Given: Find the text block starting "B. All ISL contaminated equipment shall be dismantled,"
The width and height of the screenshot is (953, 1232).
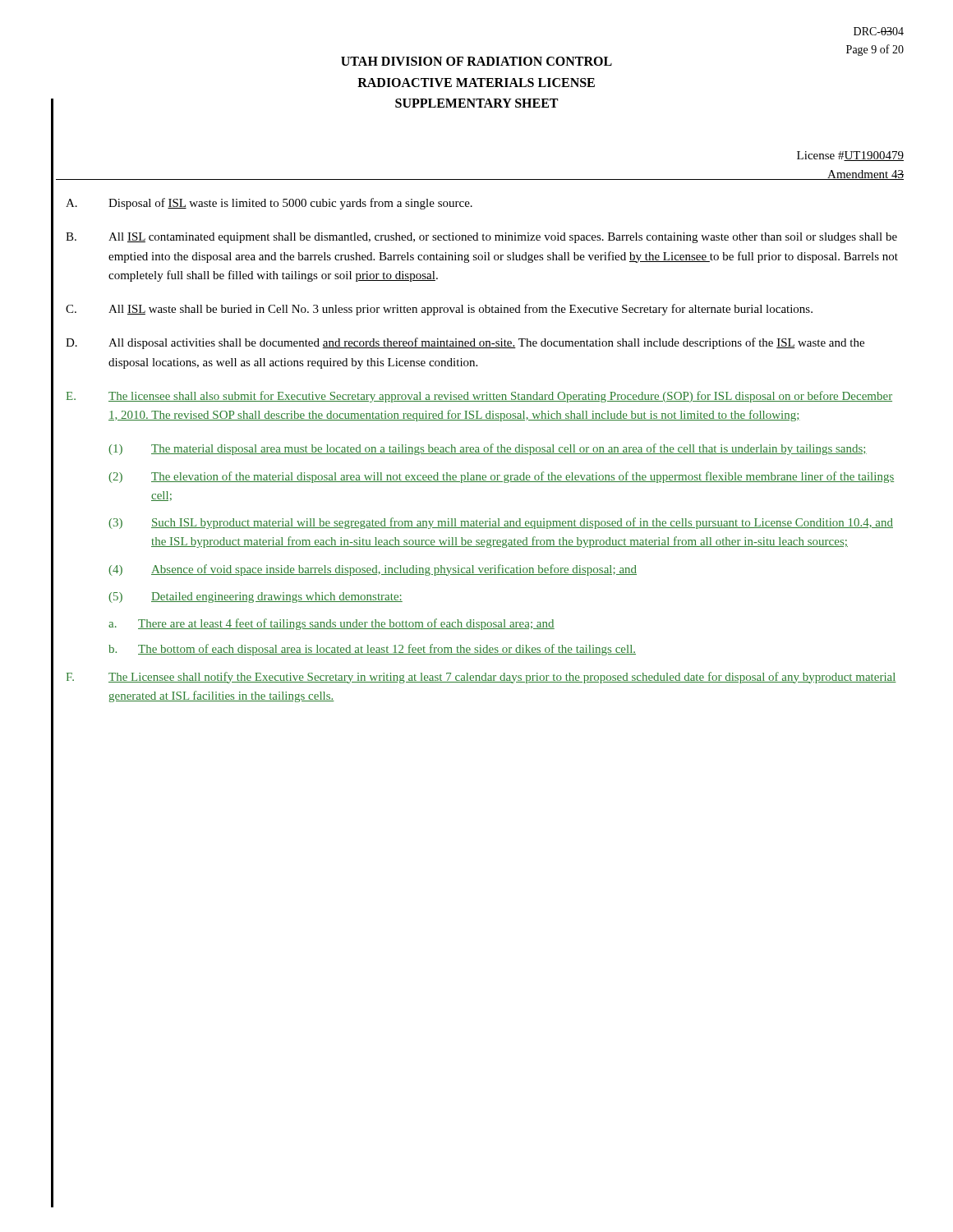Looking at the screenshot, I should [x=485, y=256].
